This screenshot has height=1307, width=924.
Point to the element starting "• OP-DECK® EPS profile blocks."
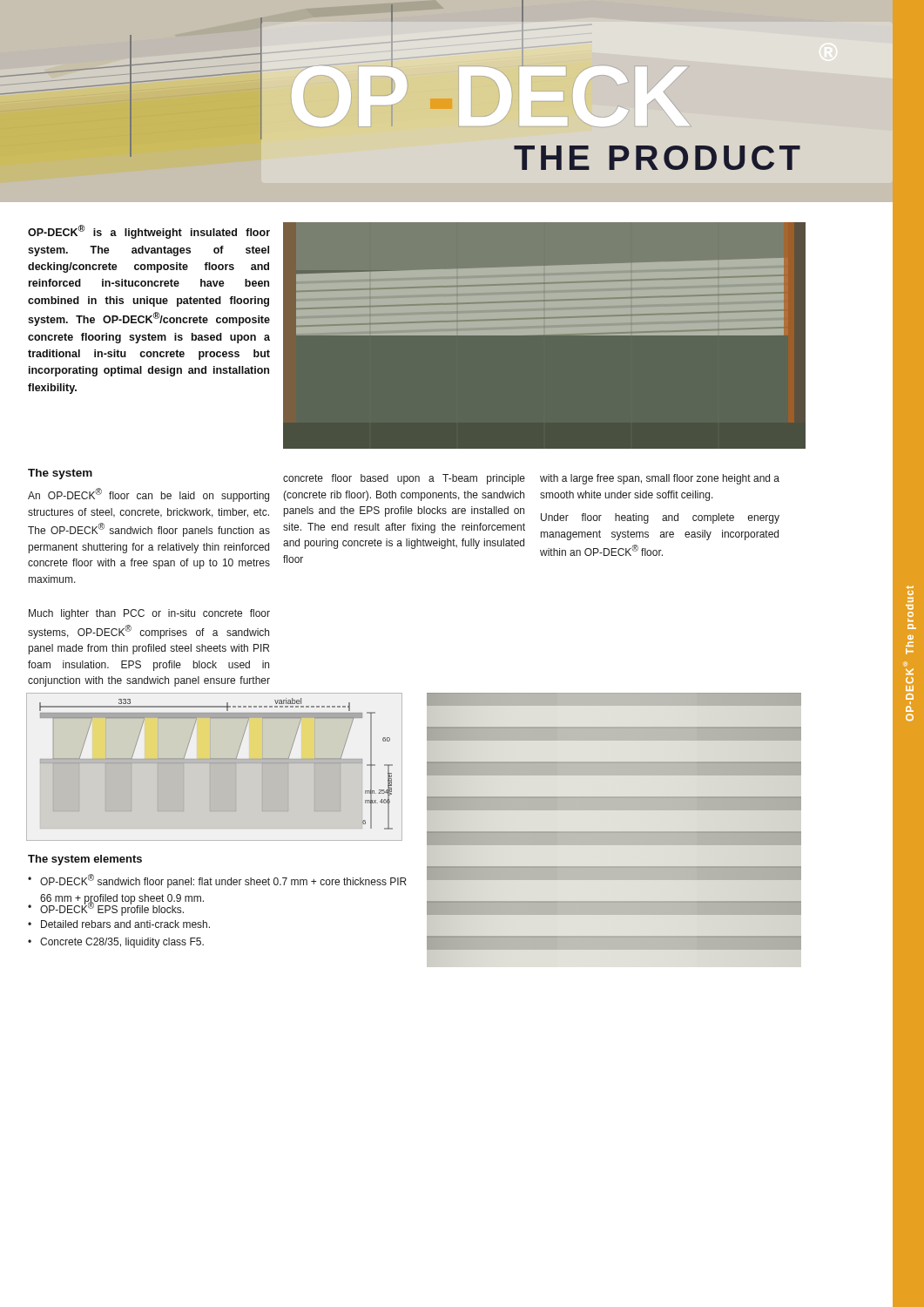(116, 907)
